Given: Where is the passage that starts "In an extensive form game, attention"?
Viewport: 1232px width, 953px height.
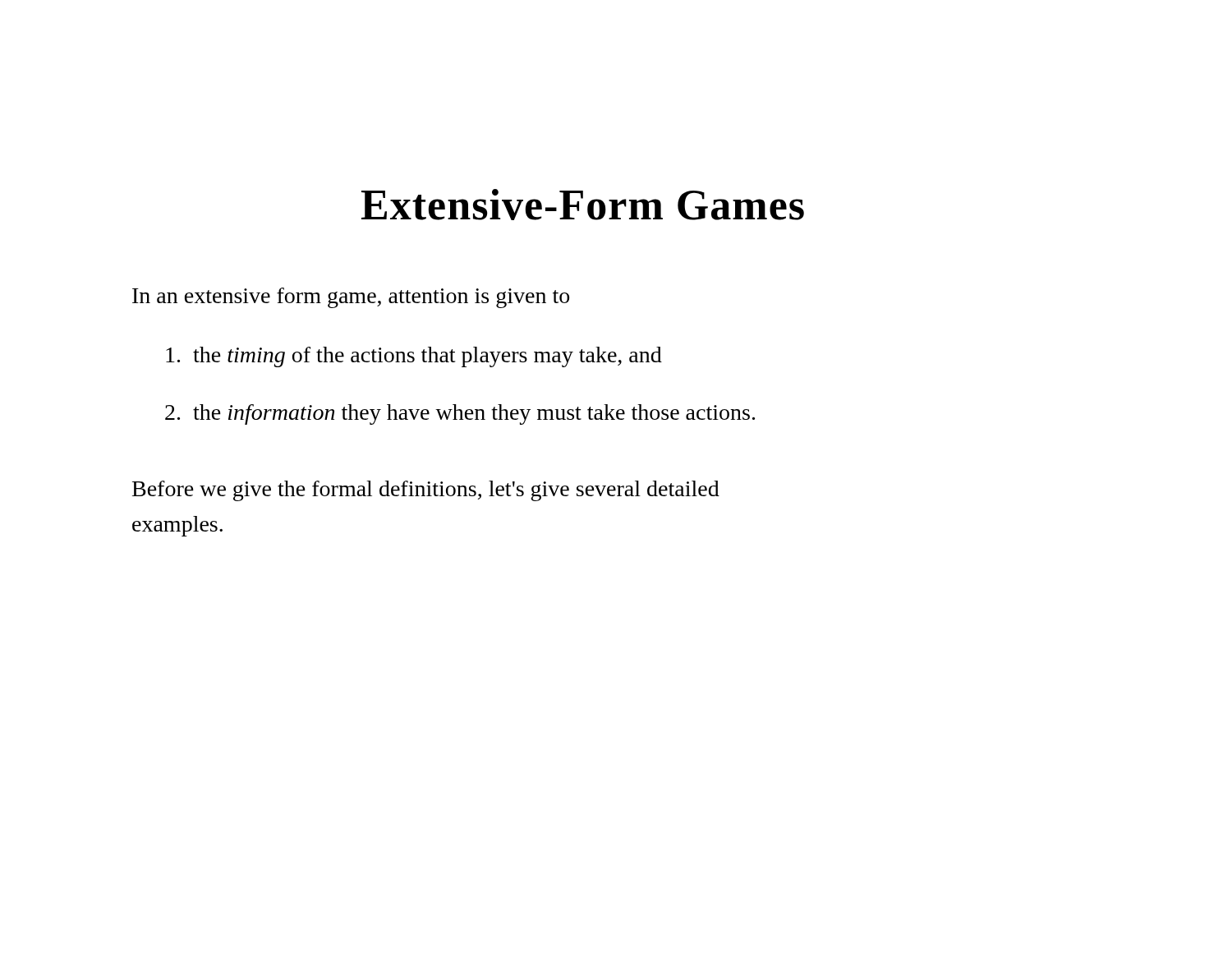Looking at the screenshot, I should coord(351,295).
